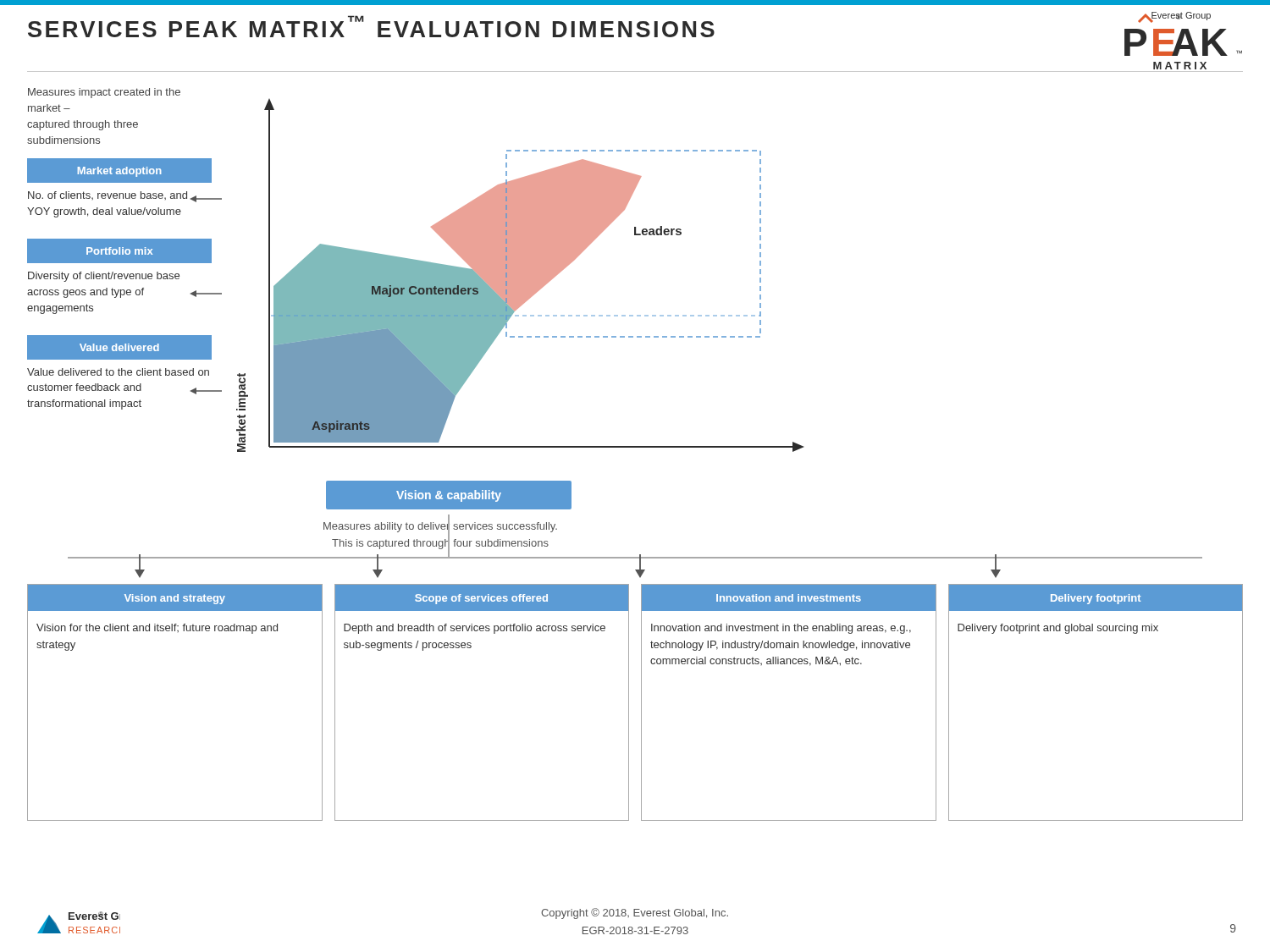This screenshot has height=952, width=1270.
Task: Find the region starting "Delivery footprint and global sourcing mix"
Action: point(1058,627)
